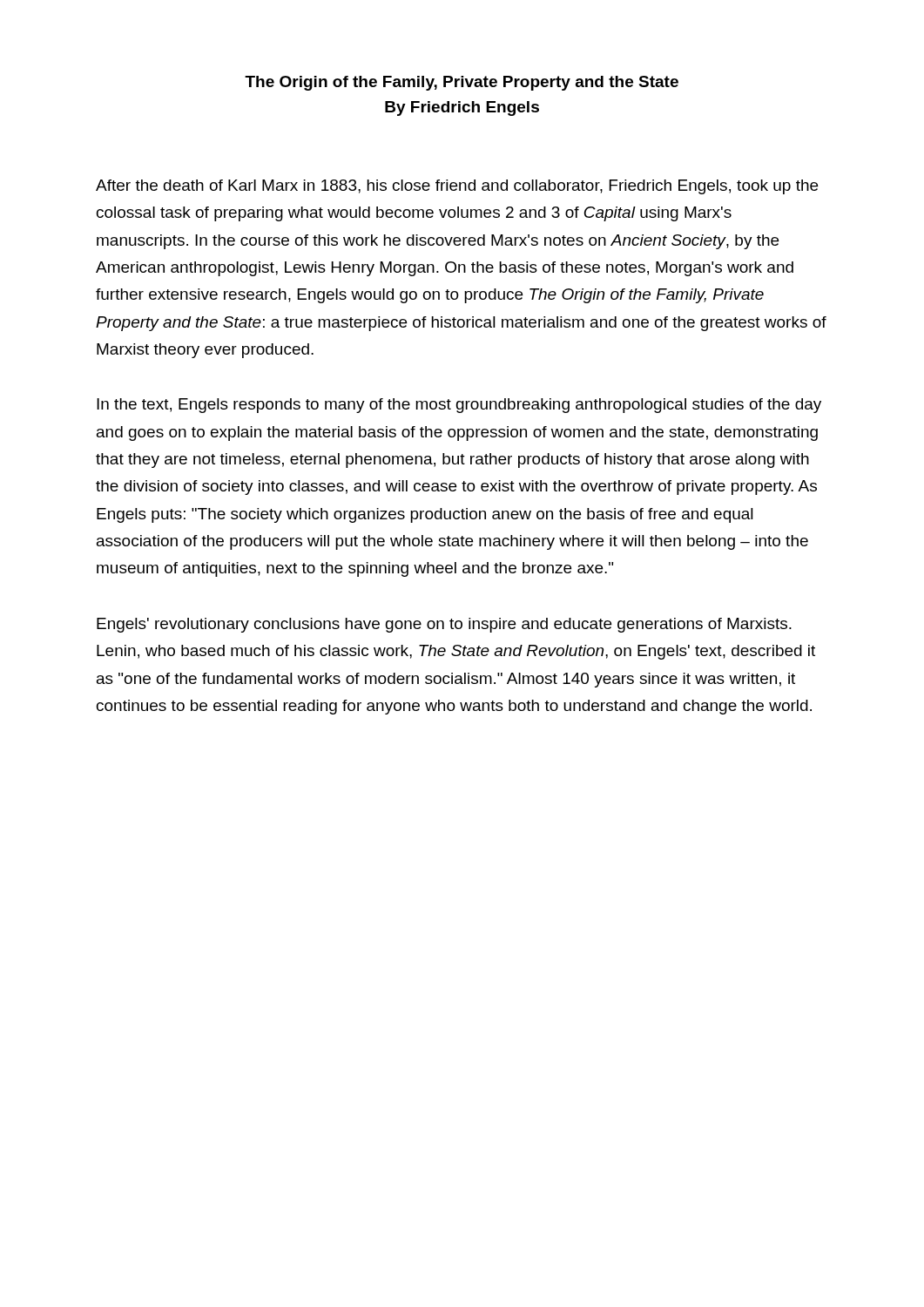Find the text block with the text "After the death of Karl Marx in 1883,"
Viewport: 924px width, 1307px height.
click(461, 267)
